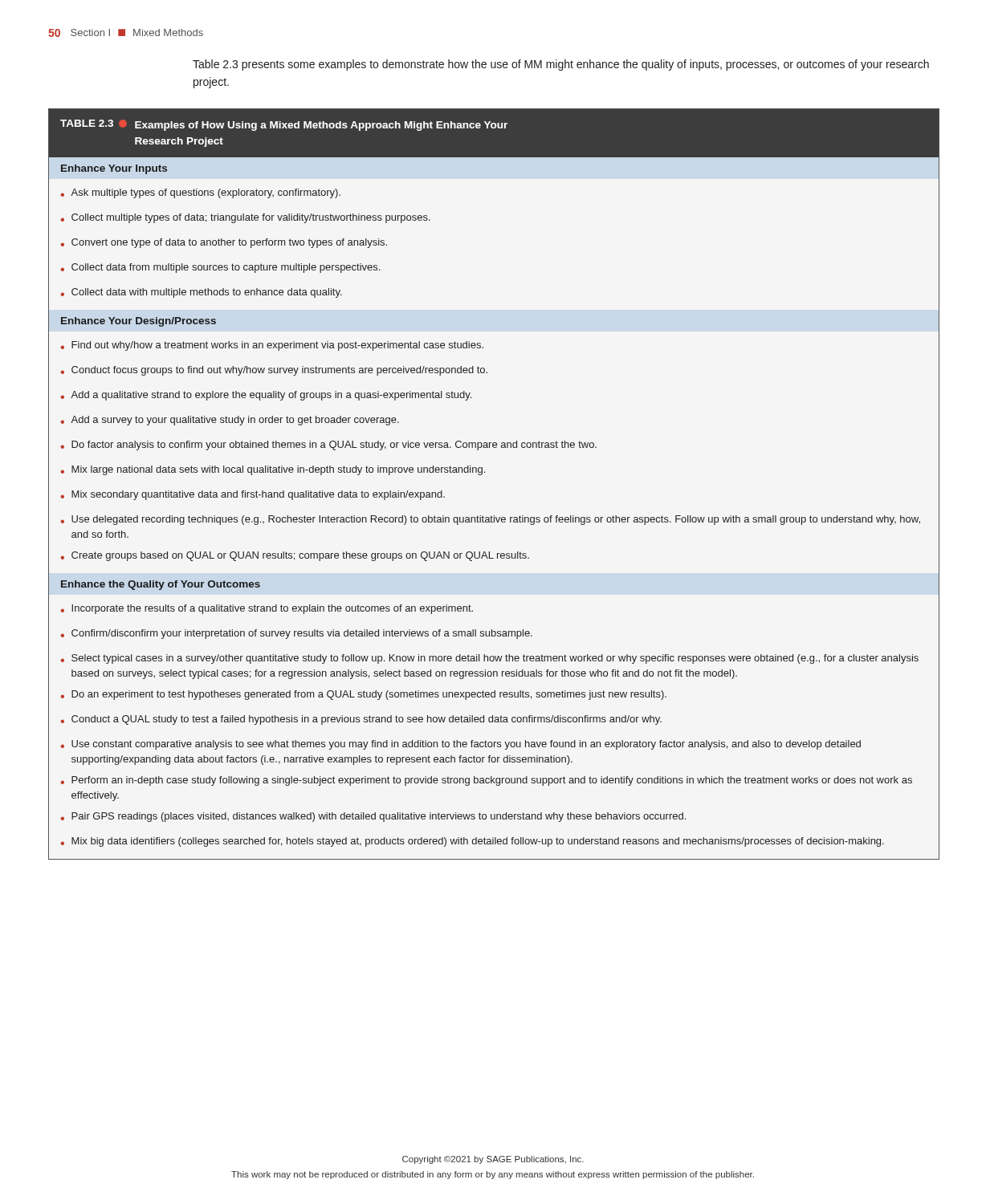Screen dimensions: 1204x986
Task: Click on the region starting "• Collect multiple types"
Action: (245, 218)
